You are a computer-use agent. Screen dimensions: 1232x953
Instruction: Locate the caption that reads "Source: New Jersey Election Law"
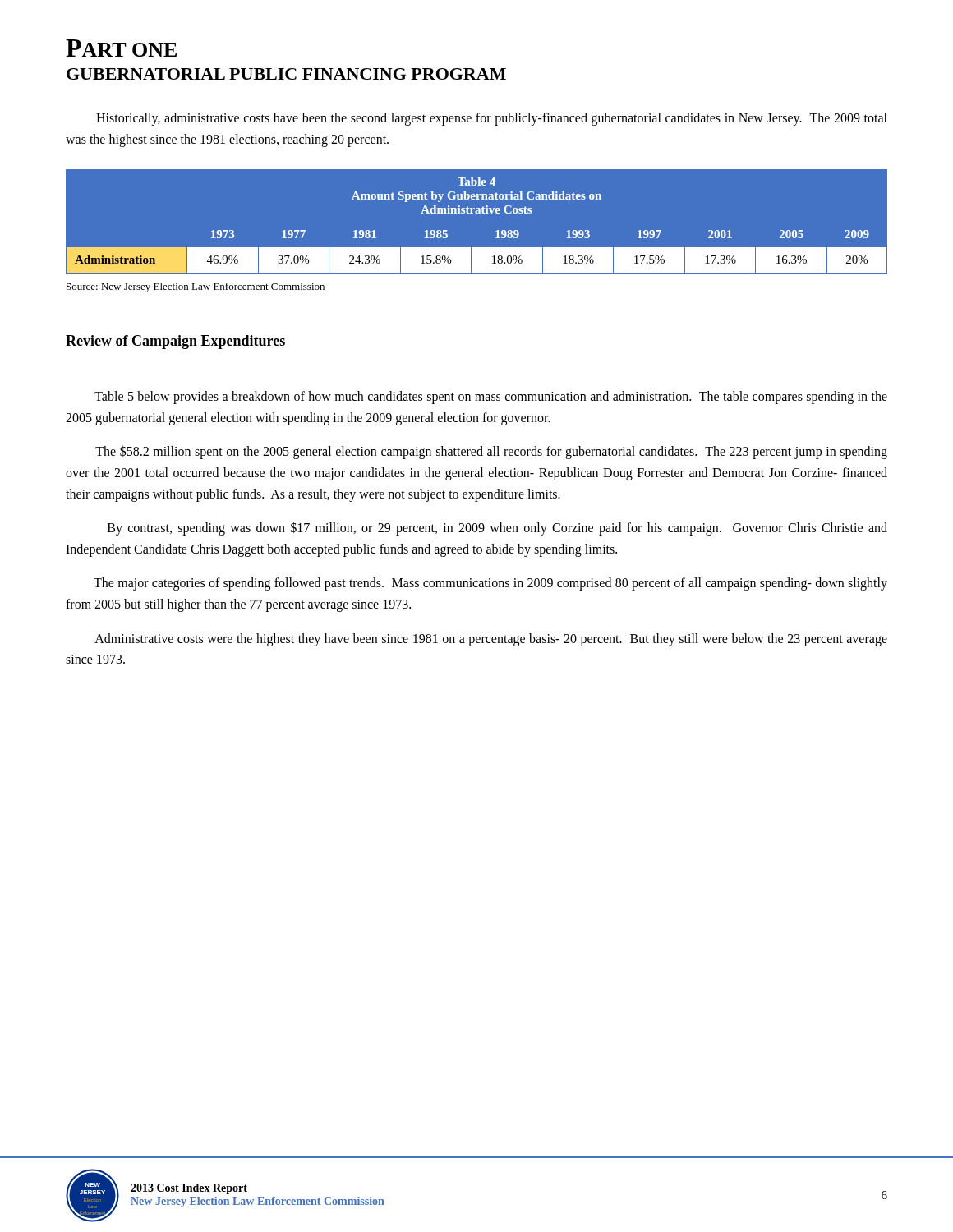point(195,286)
